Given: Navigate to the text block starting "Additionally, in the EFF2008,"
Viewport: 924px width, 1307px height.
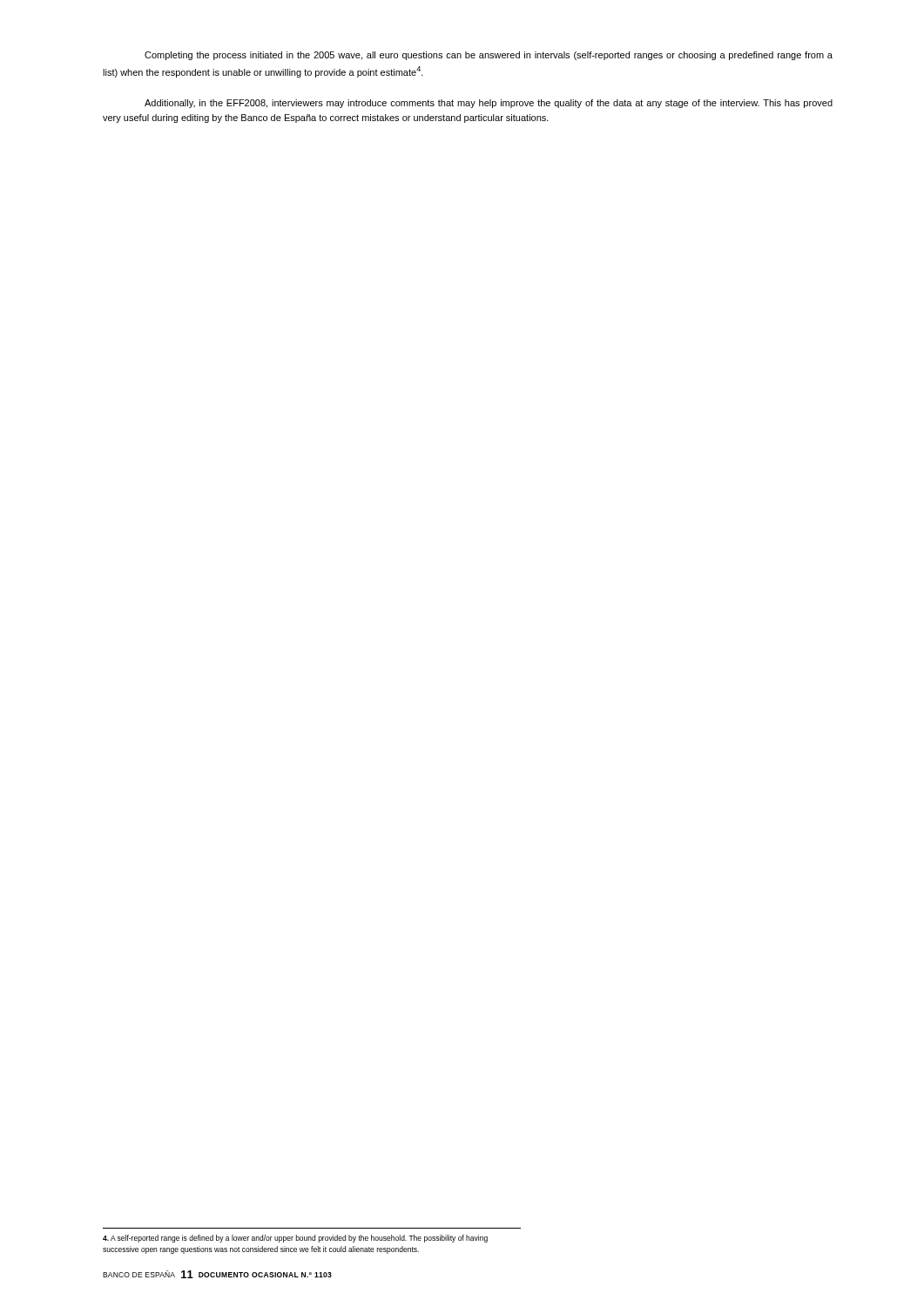Looking at the screenshot, I should [468, 111].
